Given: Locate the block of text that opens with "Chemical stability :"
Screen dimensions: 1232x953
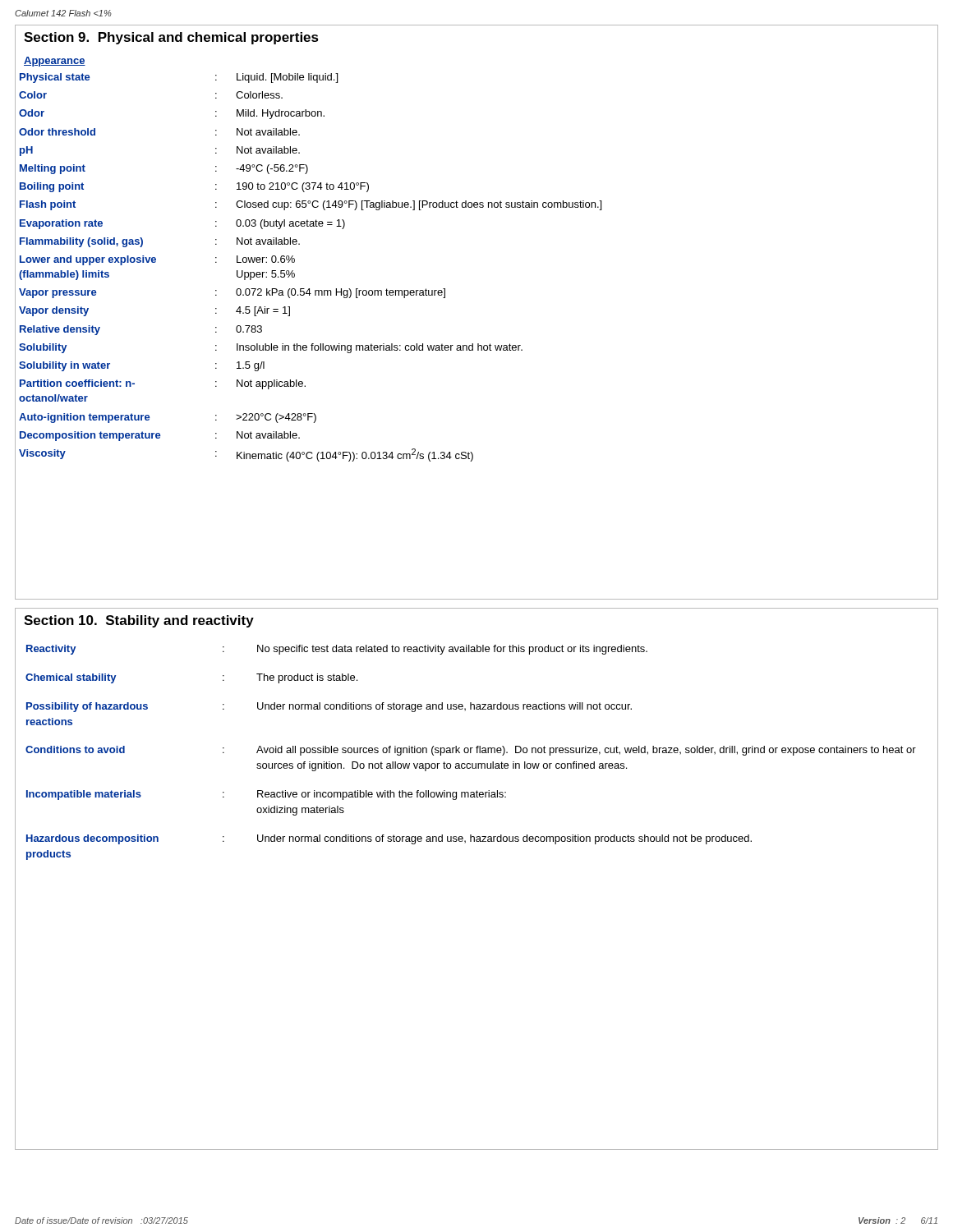Looking at the screenshot, I should tap(65, 678).
